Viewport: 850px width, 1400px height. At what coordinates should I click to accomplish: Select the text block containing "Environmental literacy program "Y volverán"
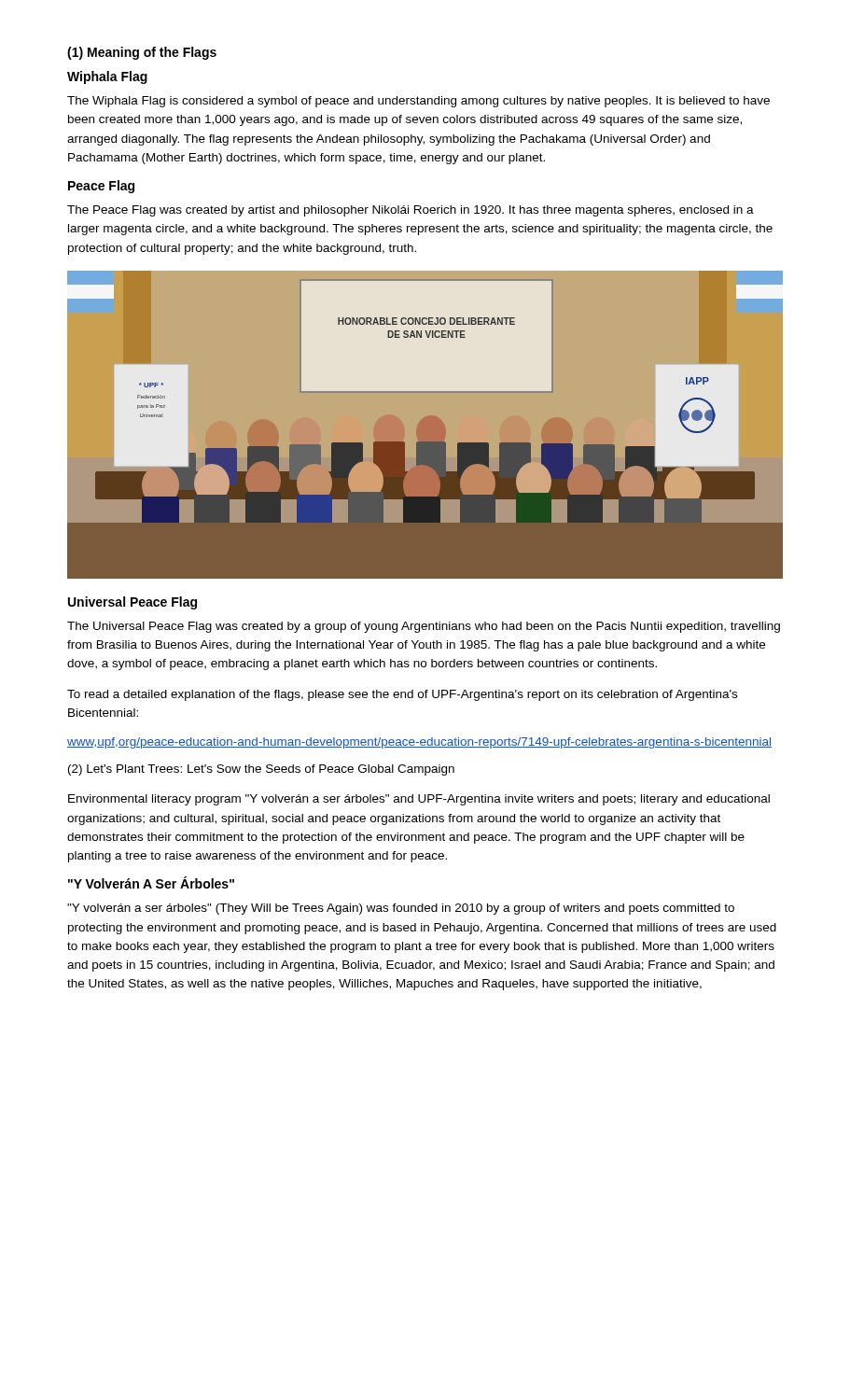(x=419, y=827)
